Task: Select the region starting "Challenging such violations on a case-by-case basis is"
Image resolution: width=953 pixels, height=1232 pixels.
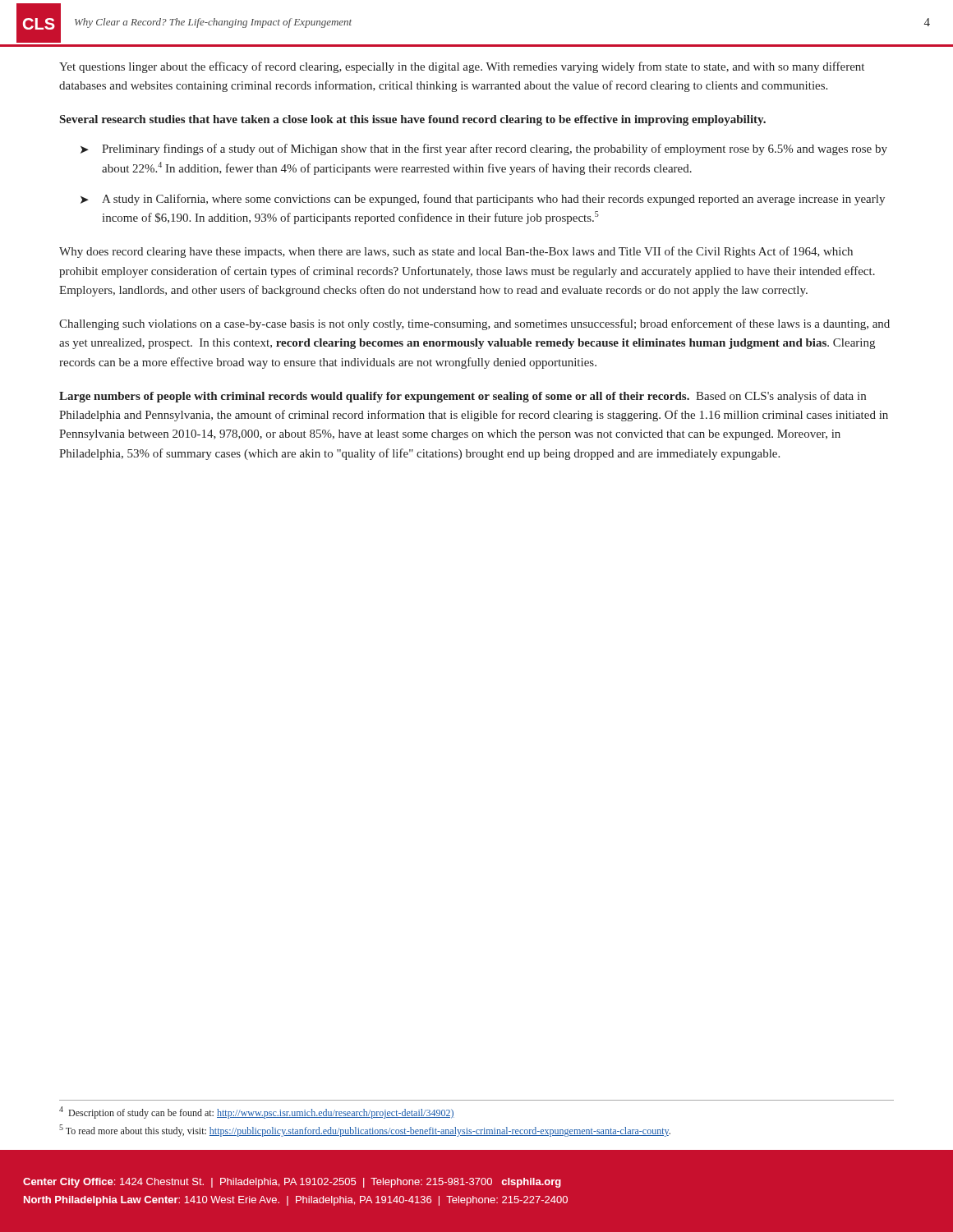Action: click(475, 343)
